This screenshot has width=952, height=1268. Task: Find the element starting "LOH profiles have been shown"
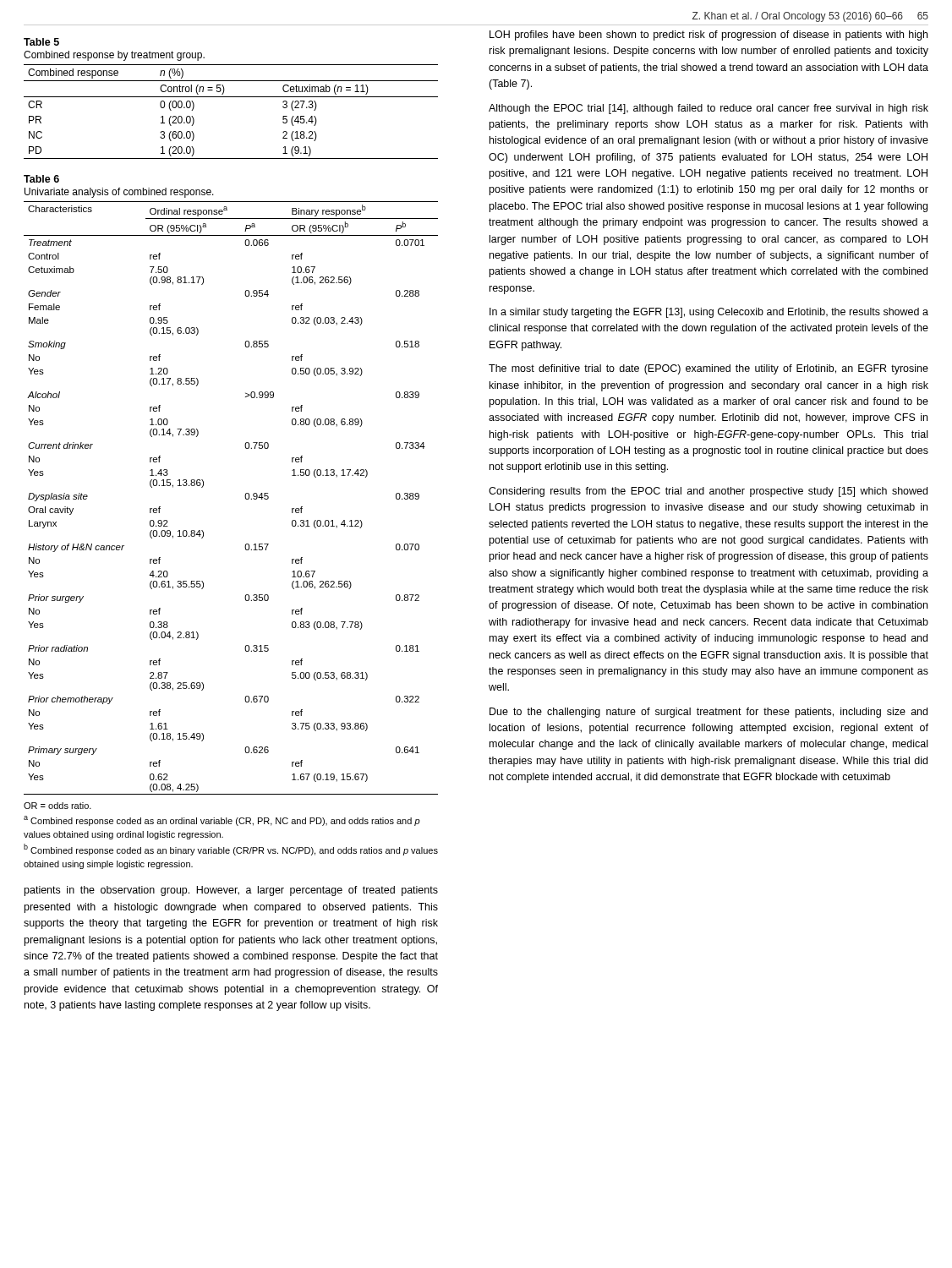(708, 59)
